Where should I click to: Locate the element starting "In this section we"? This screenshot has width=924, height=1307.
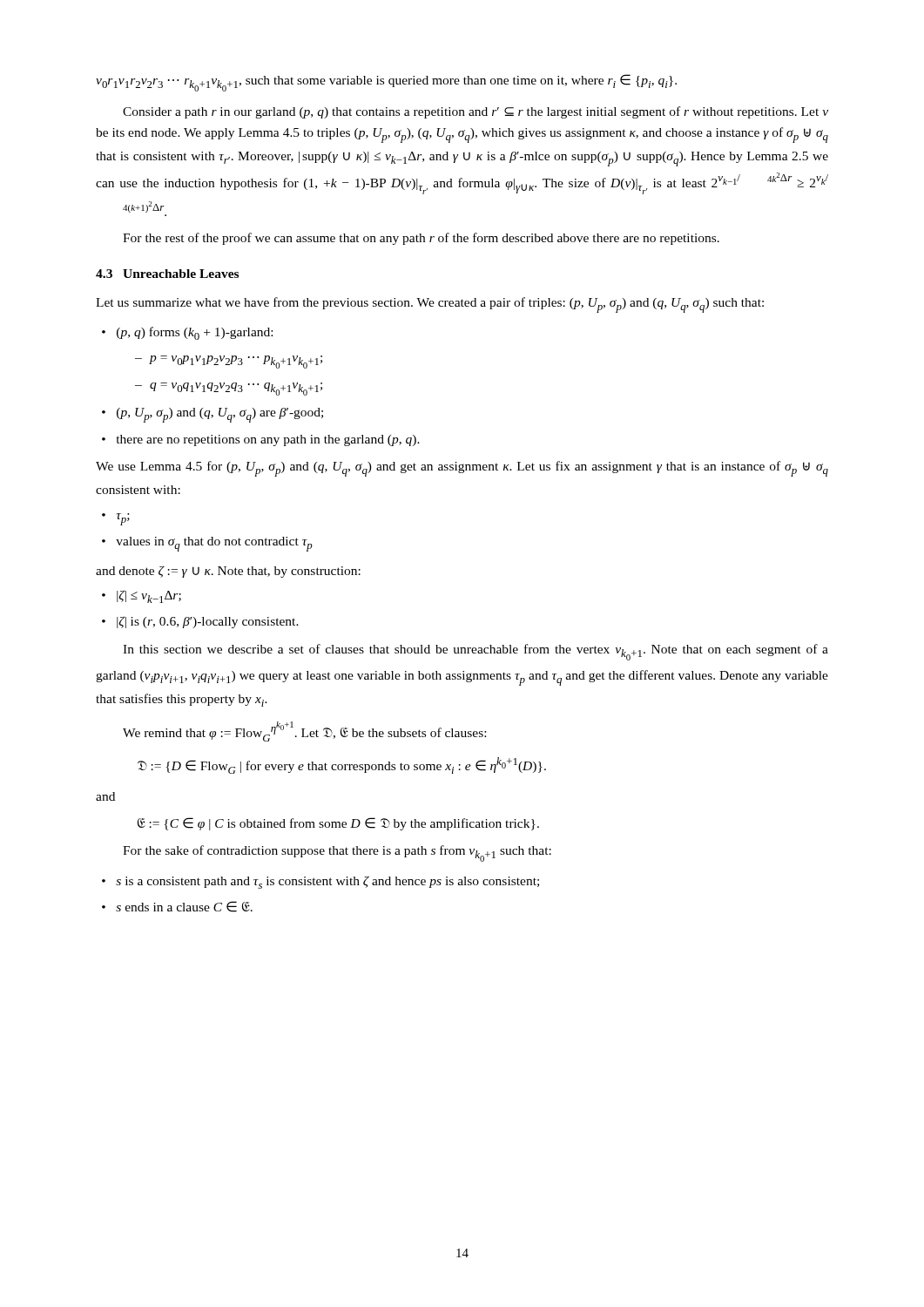[x=462, y=675]
